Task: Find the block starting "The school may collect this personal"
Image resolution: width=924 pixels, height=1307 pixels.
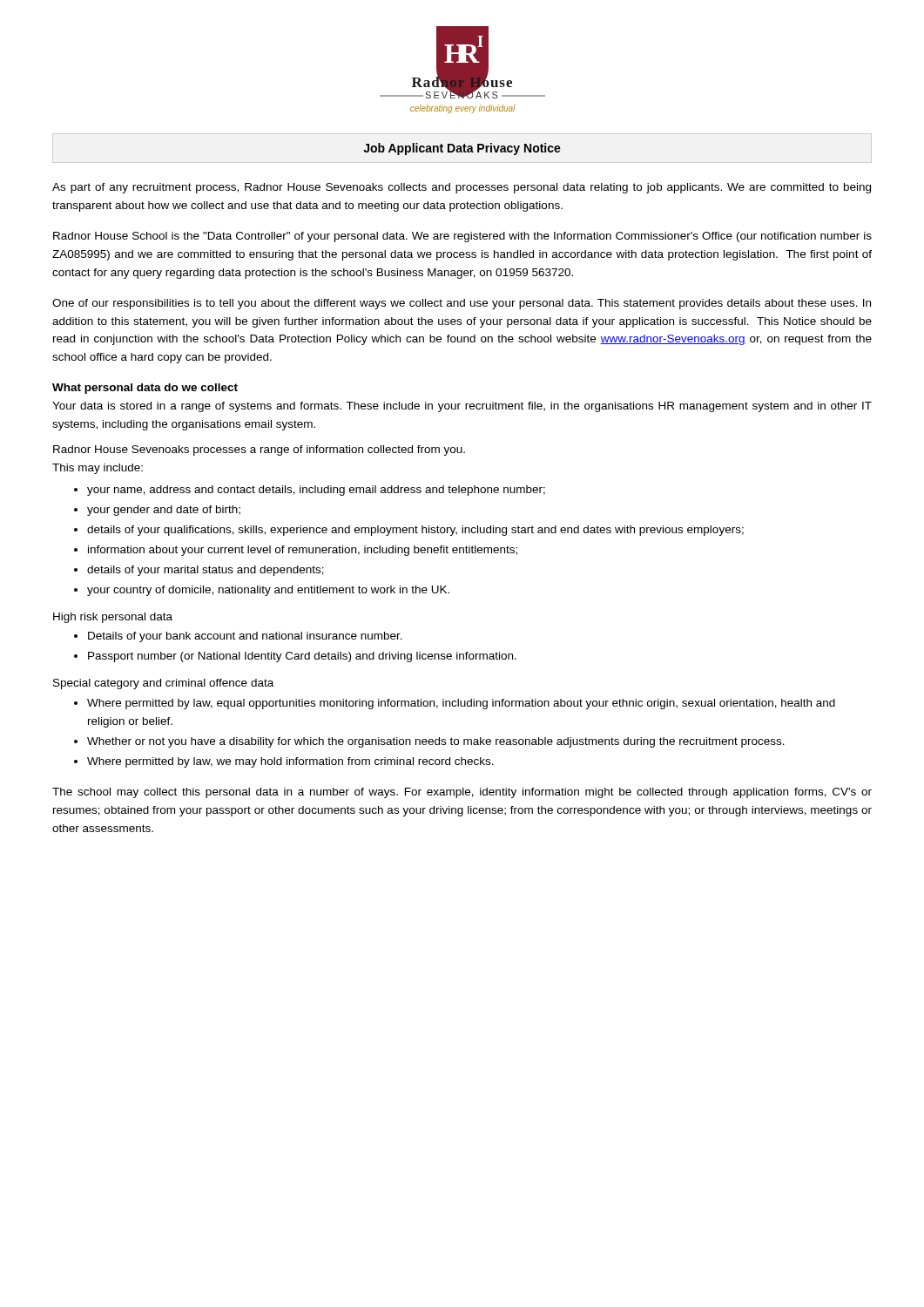Action: point(462,810)
